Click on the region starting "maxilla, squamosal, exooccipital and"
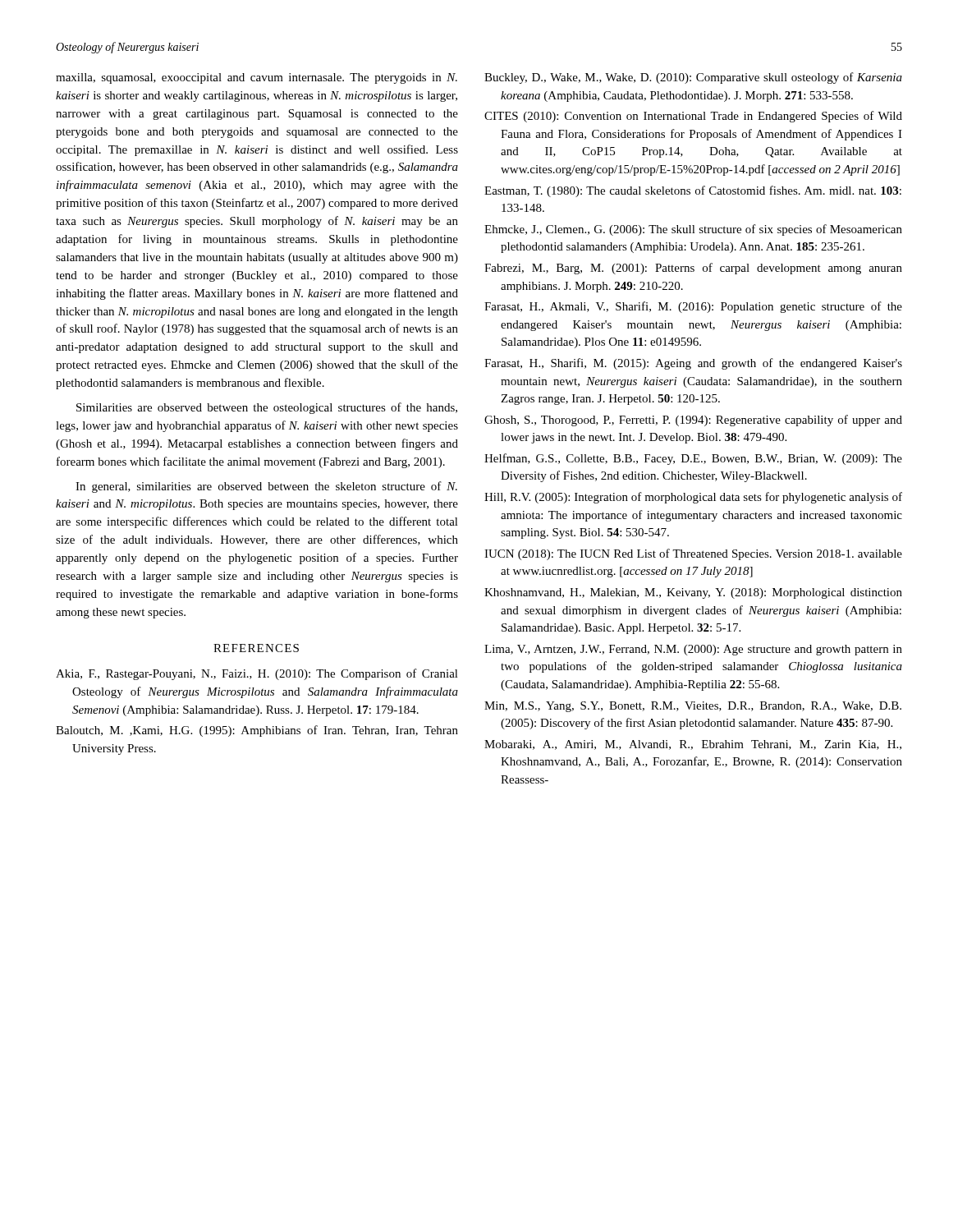Screen dimensions: 1232x958 pyautogui.click(x=257, y=231)
